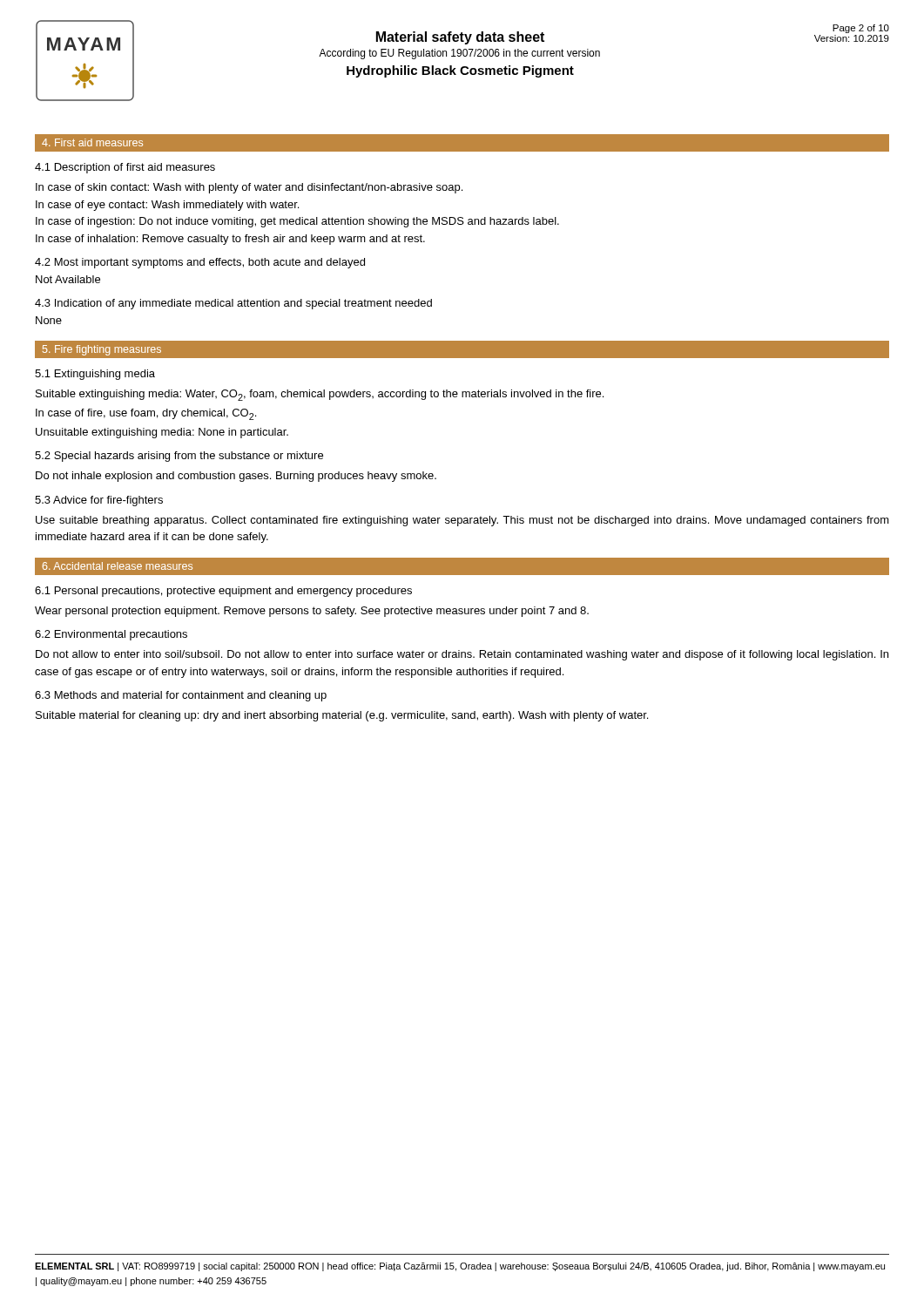Screen dimensions: 1307x924
Task: Point to "4. First aid measures"
Action: (93, 143)
